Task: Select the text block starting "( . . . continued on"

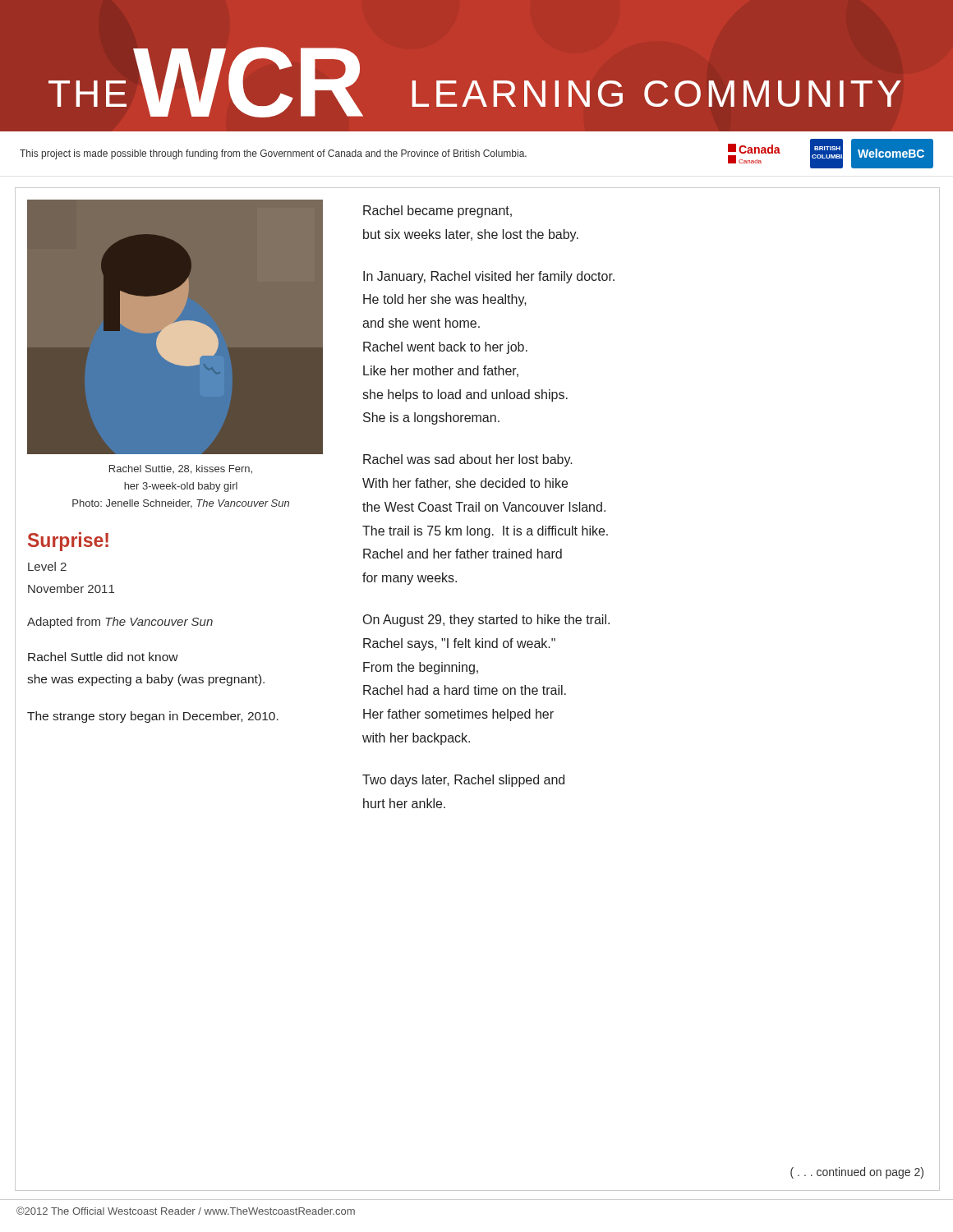Action: (857, 1172)
